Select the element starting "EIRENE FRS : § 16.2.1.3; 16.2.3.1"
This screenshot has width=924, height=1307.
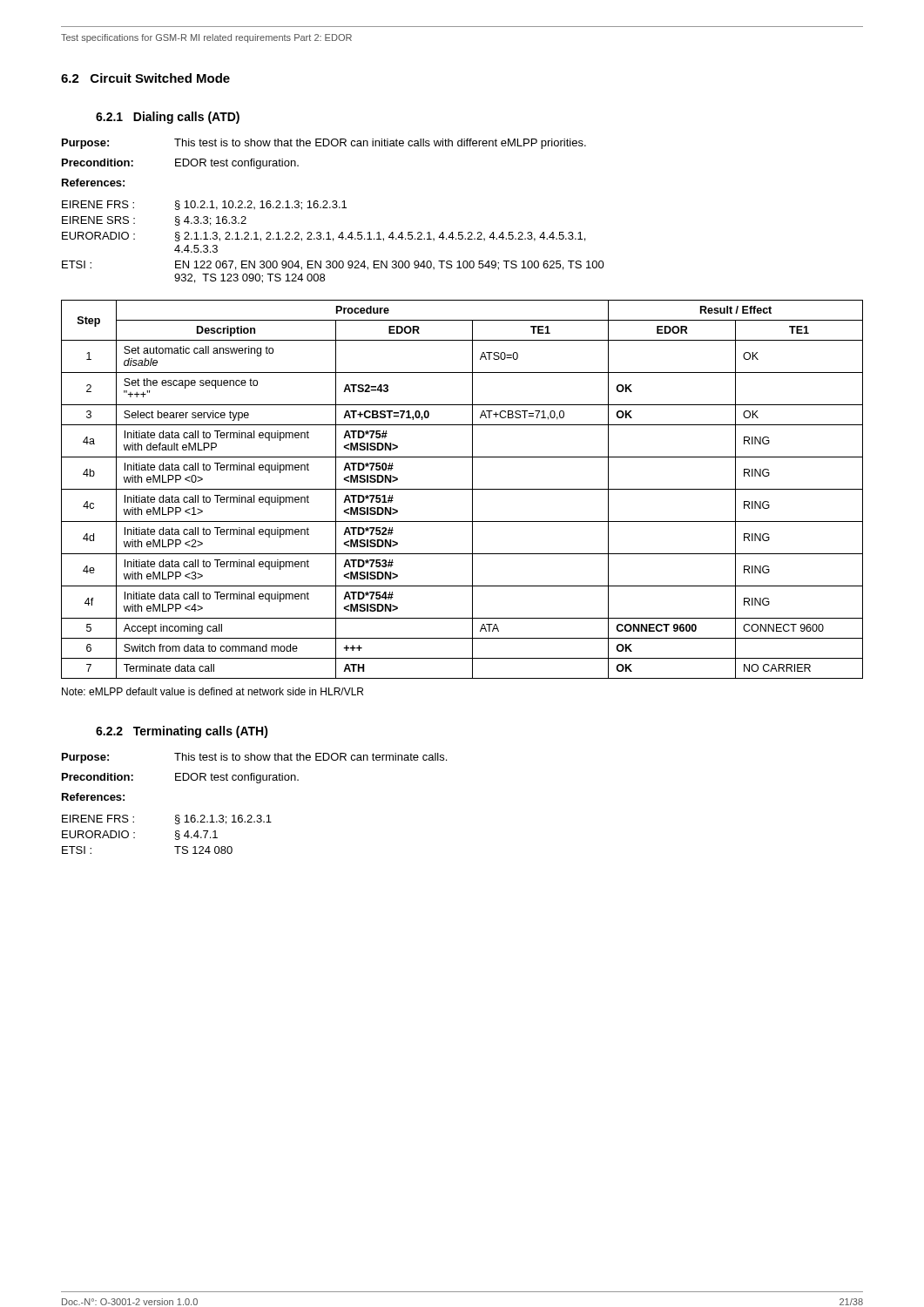pos(100,819)
